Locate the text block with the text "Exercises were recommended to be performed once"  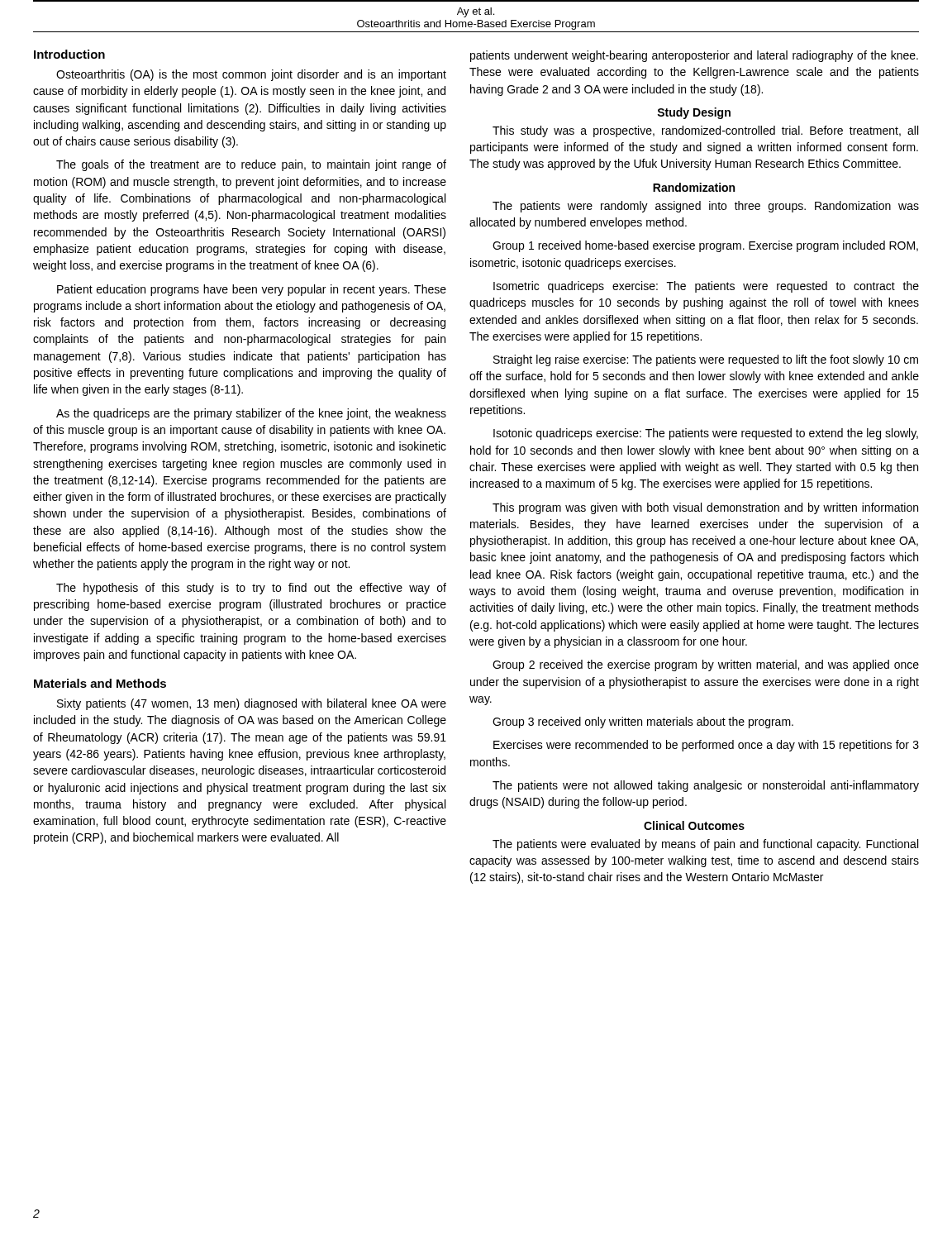click(694, 754)
